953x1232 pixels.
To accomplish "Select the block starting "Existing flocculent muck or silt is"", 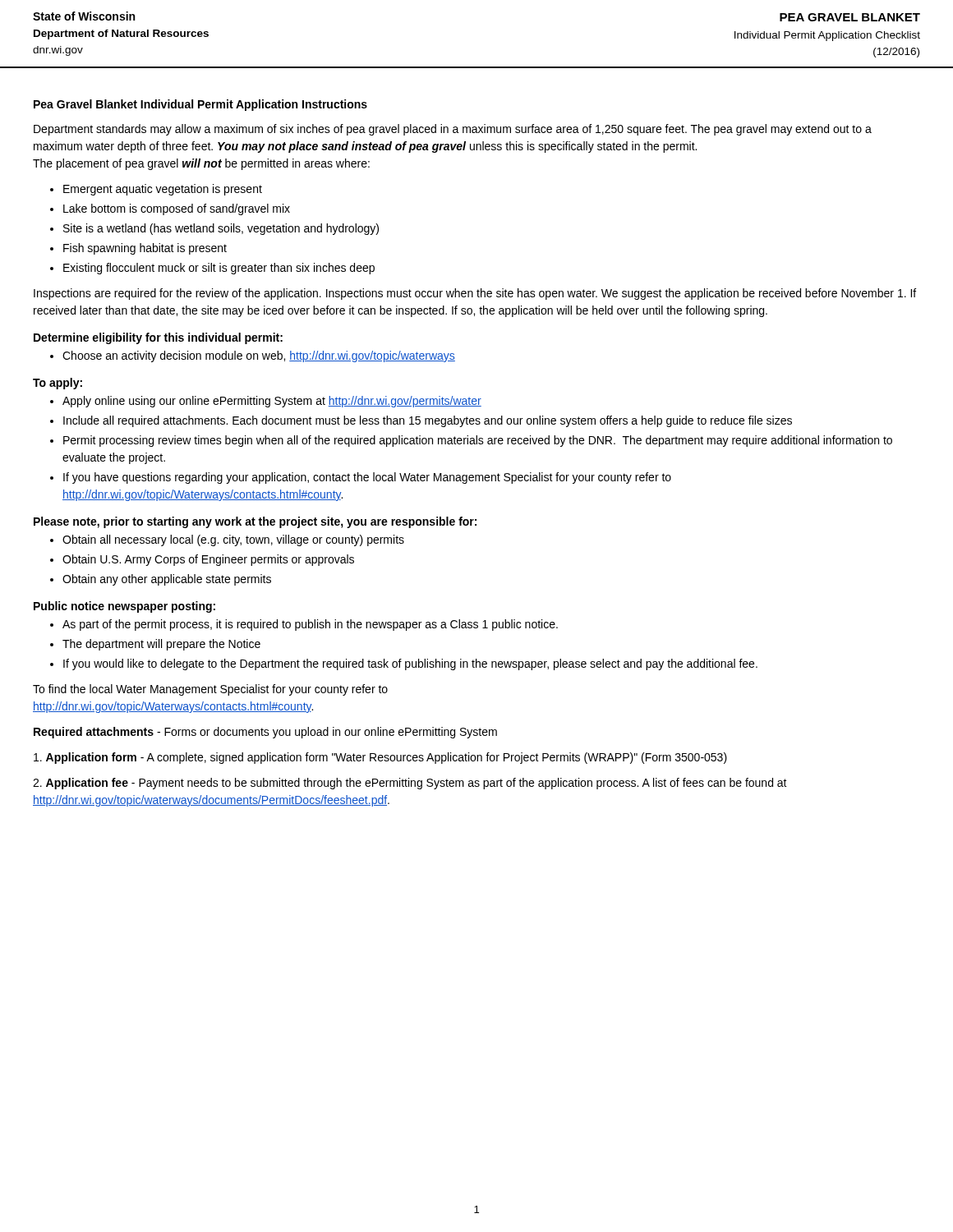I will pyautogui.click(x=219, y=268).
